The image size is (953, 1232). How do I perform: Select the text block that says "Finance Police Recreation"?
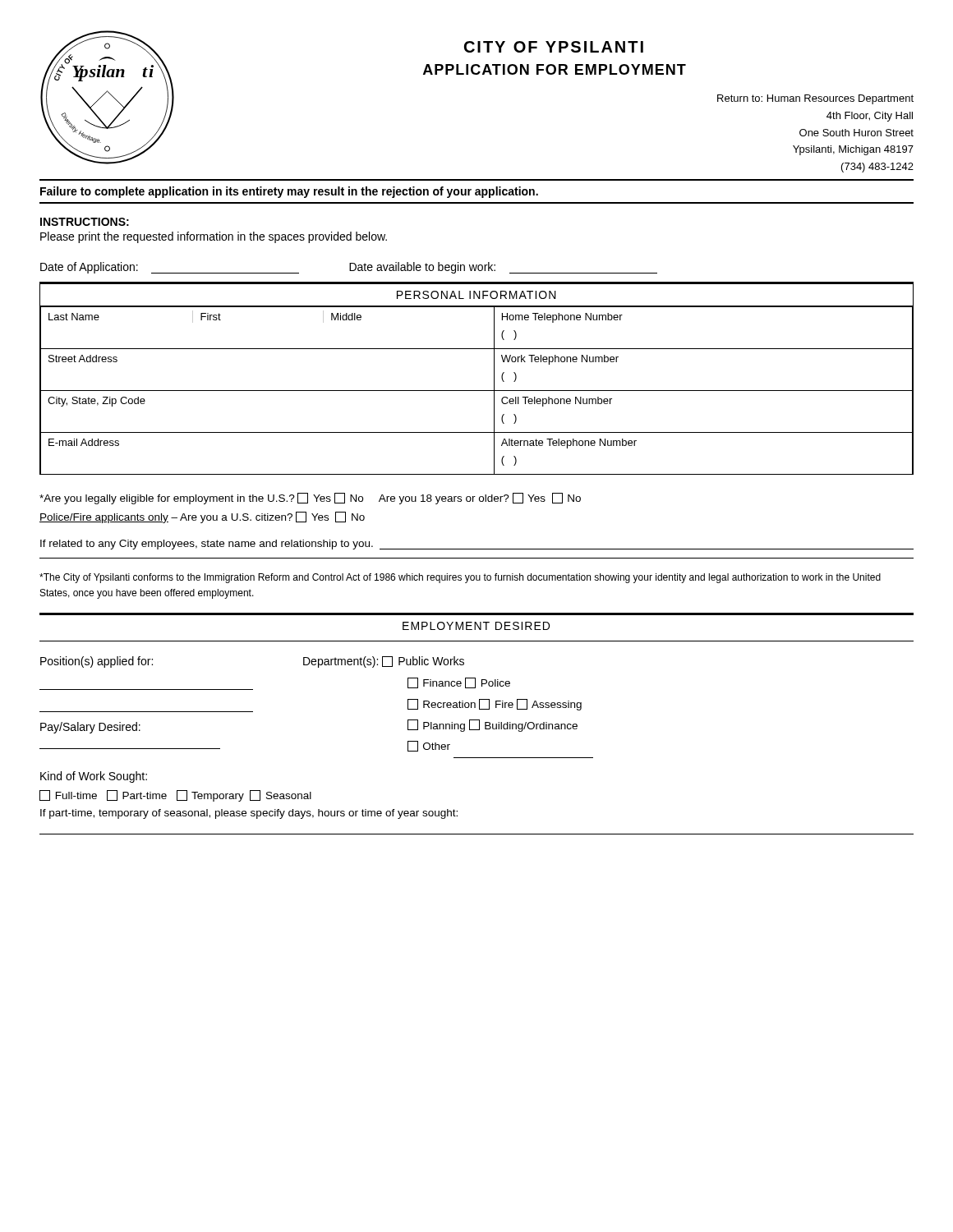pyautogui.click(x=448, y=717)
